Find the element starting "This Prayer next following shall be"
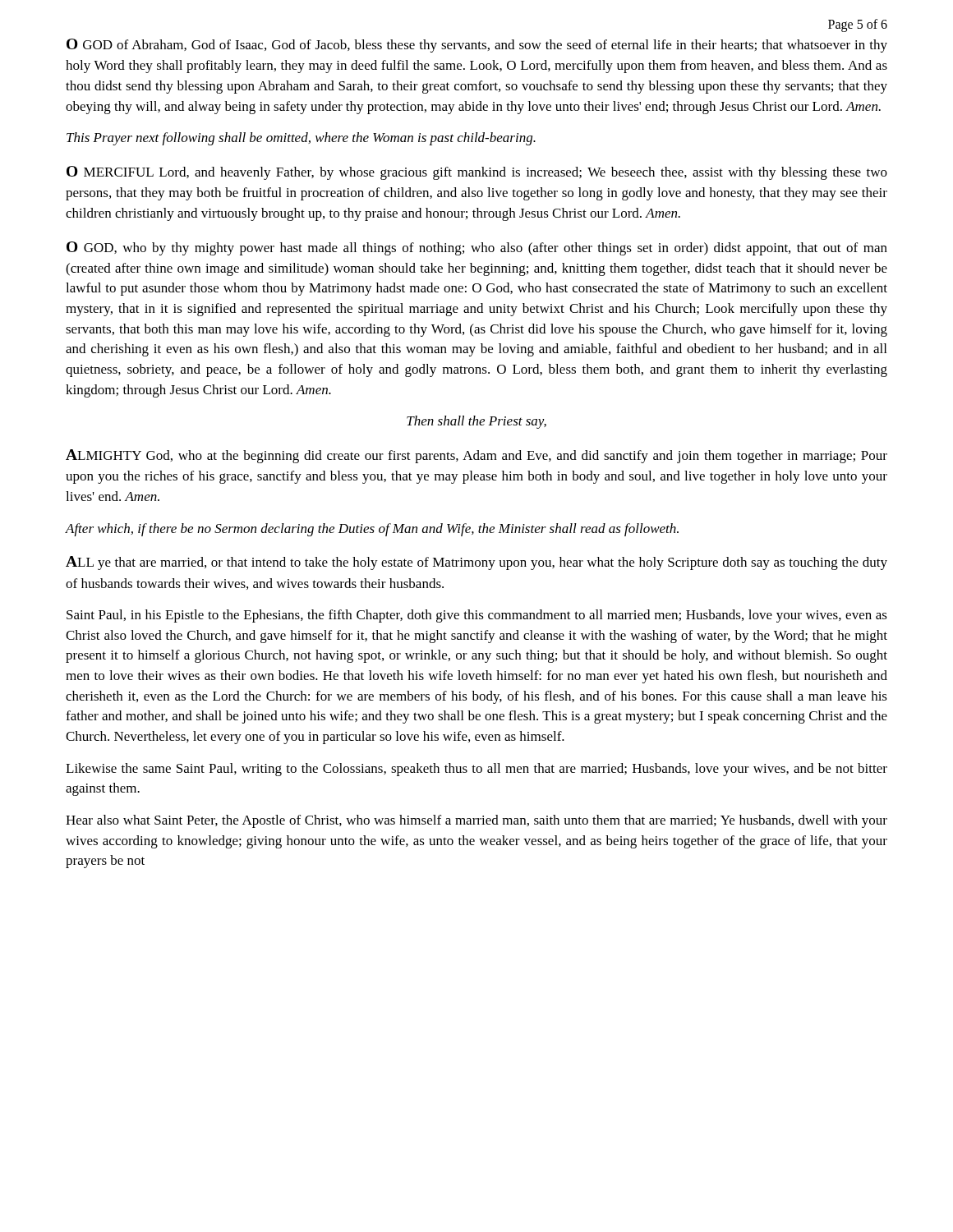 coord(301,138)
